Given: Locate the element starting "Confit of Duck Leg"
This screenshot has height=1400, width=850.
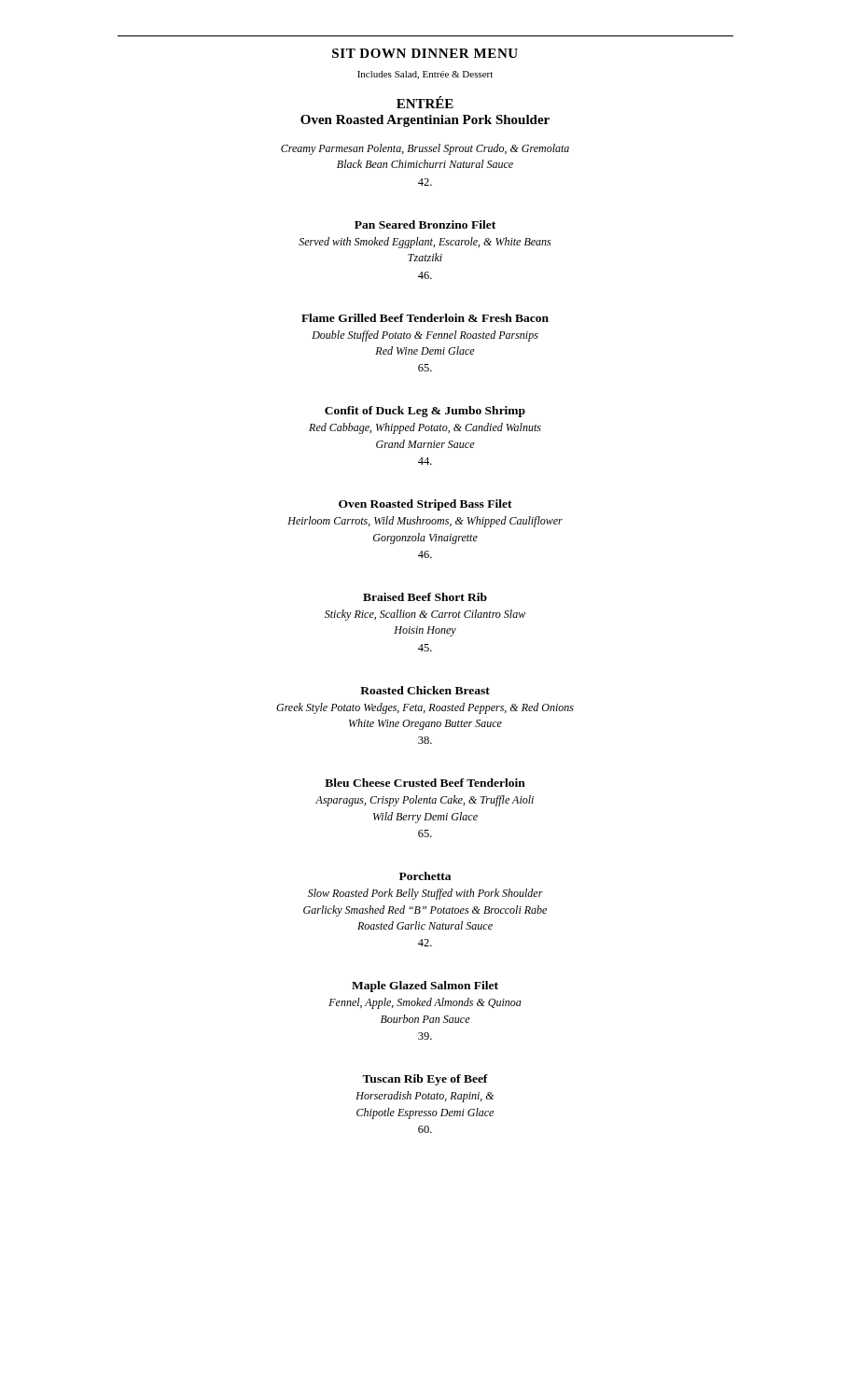Looking at the screenshot, I should [x=425, y=436].
